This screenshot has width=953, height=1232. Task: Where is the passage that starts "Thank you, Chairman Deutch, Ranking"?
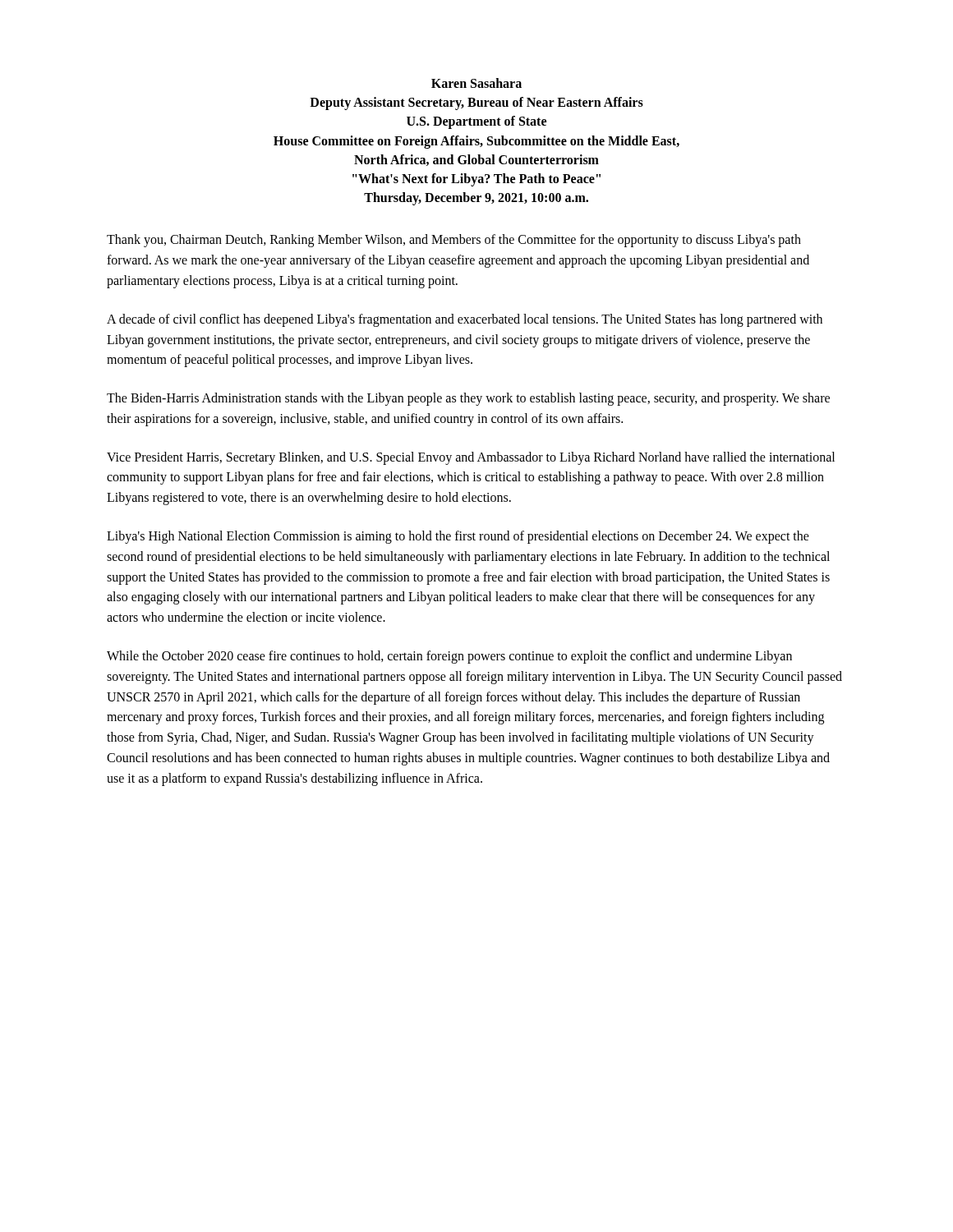point(458,260)
